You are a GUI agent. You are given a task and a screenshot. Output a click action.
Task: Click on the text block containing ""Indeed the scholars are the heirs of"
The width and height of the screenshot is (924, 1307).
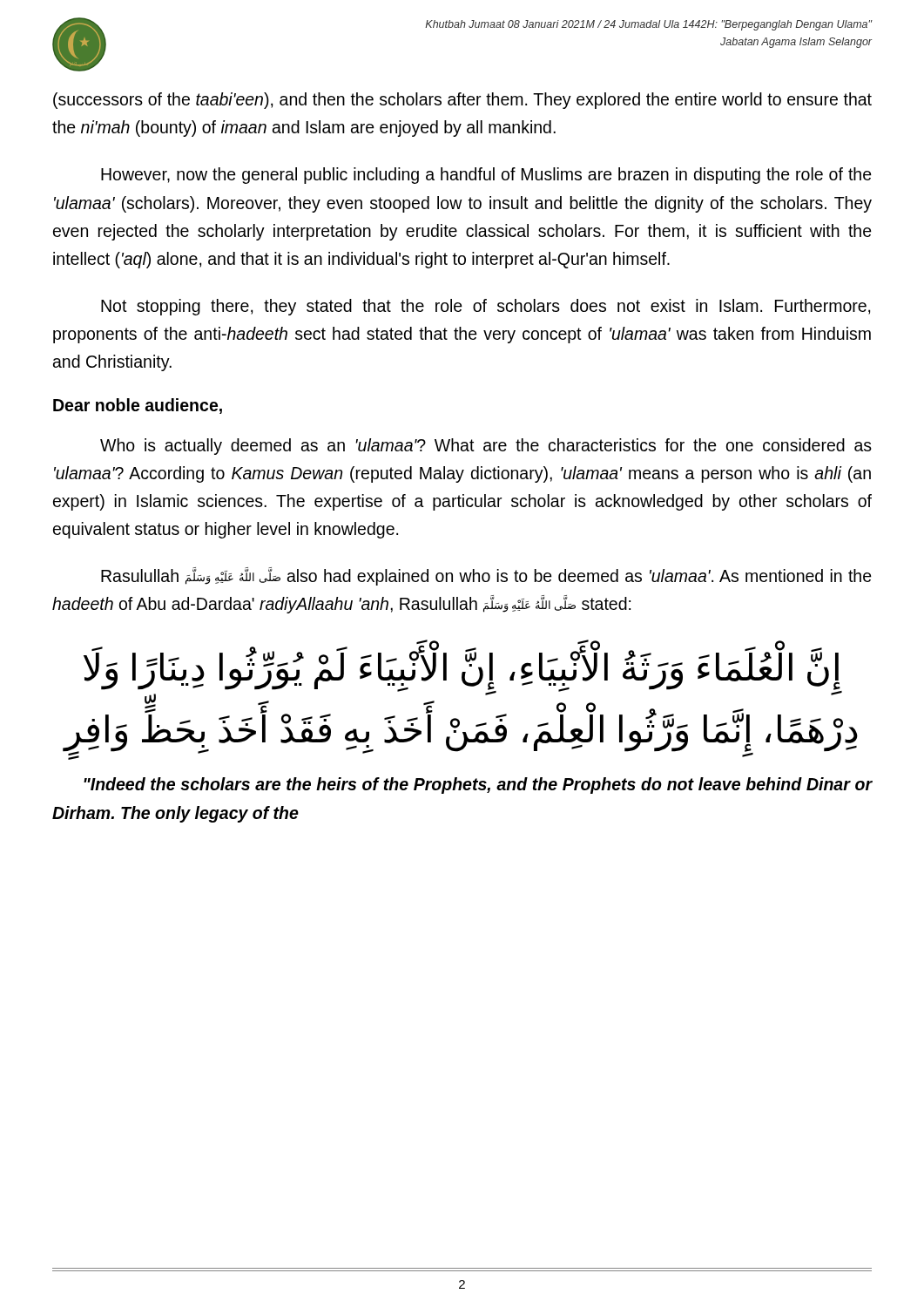click(462, 799)
